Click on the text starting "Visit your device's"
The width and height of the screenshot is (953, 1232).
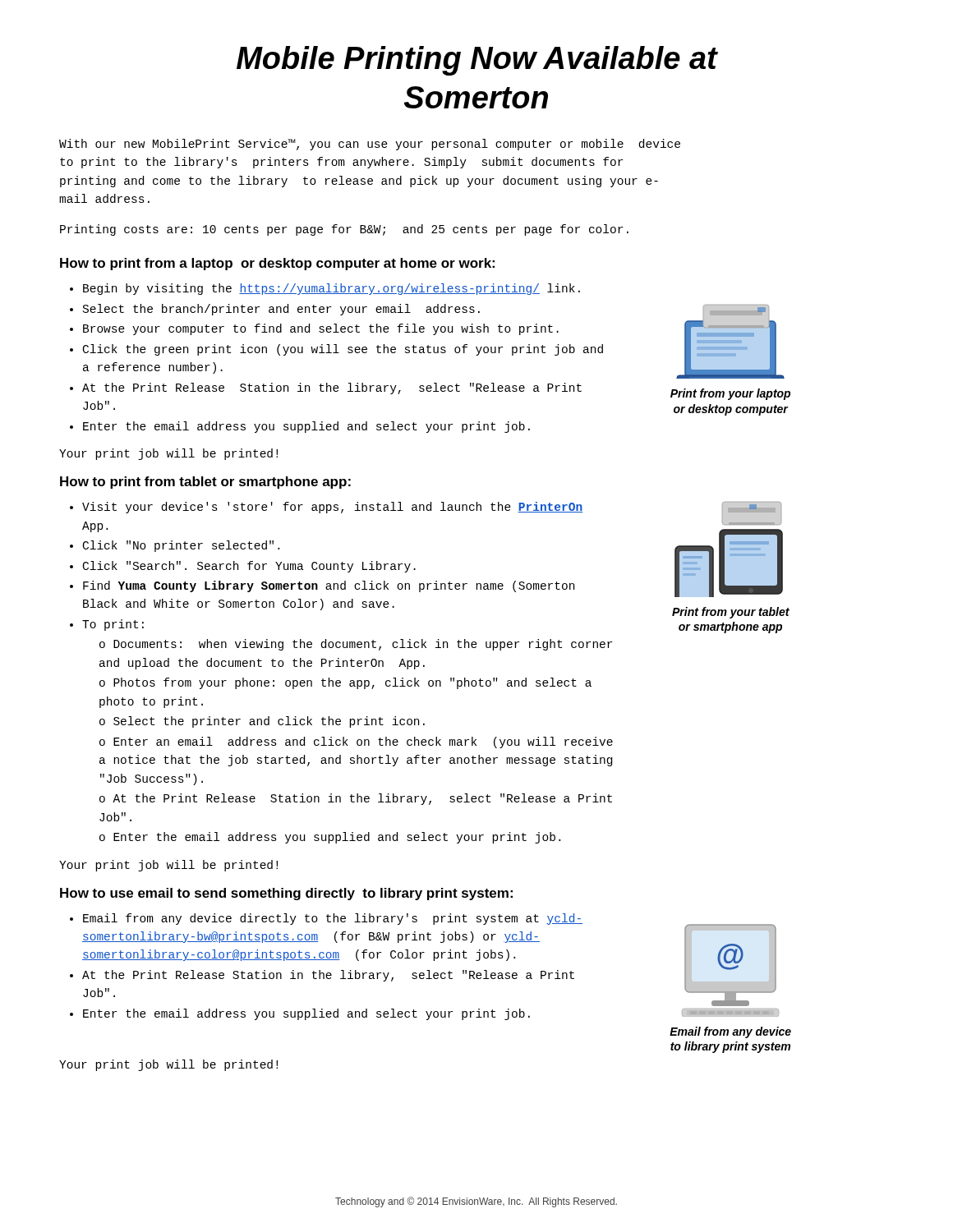pos(336,517)
